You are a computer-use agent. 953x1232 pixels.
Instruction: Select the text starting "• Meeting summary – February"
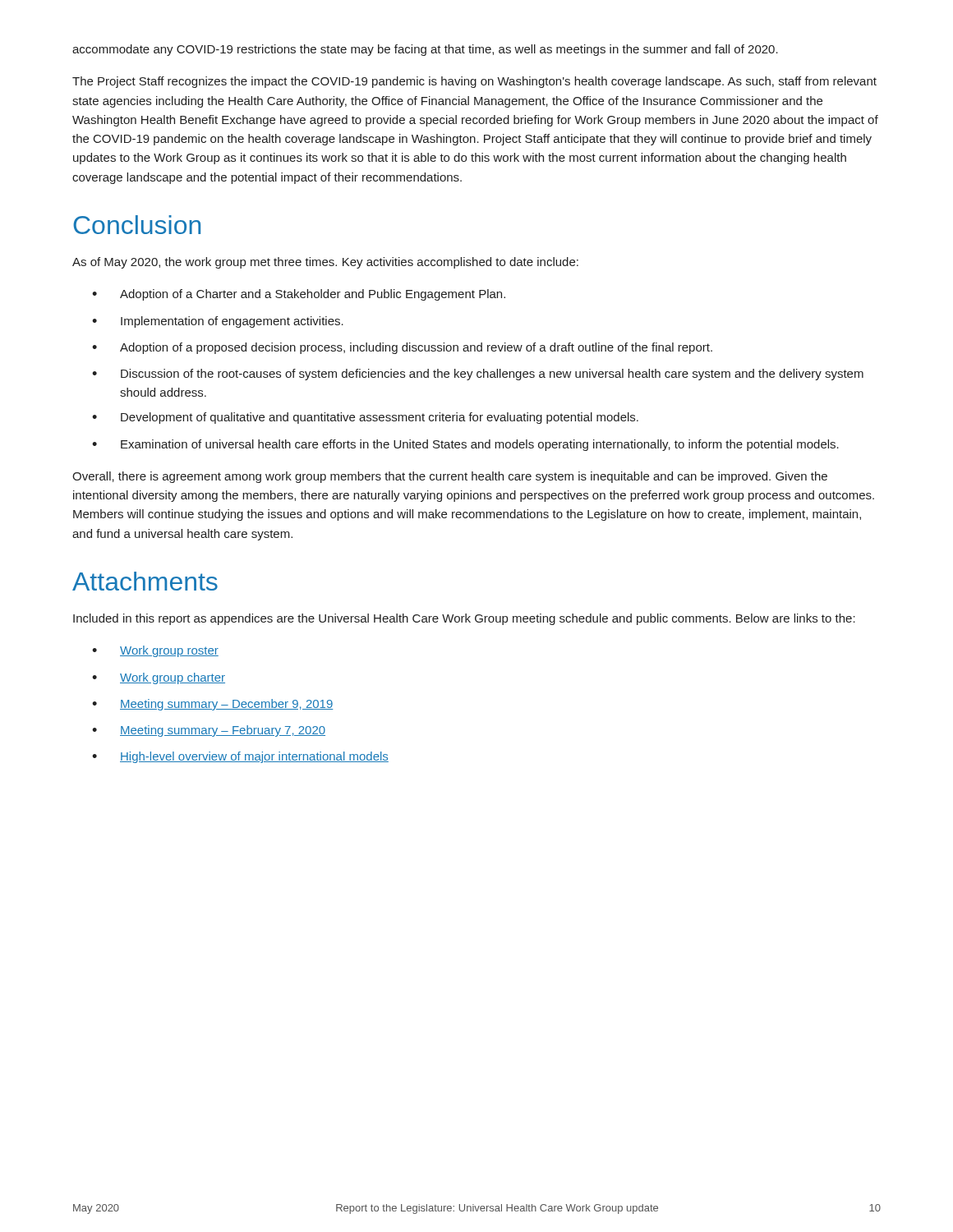click(209, 731)
